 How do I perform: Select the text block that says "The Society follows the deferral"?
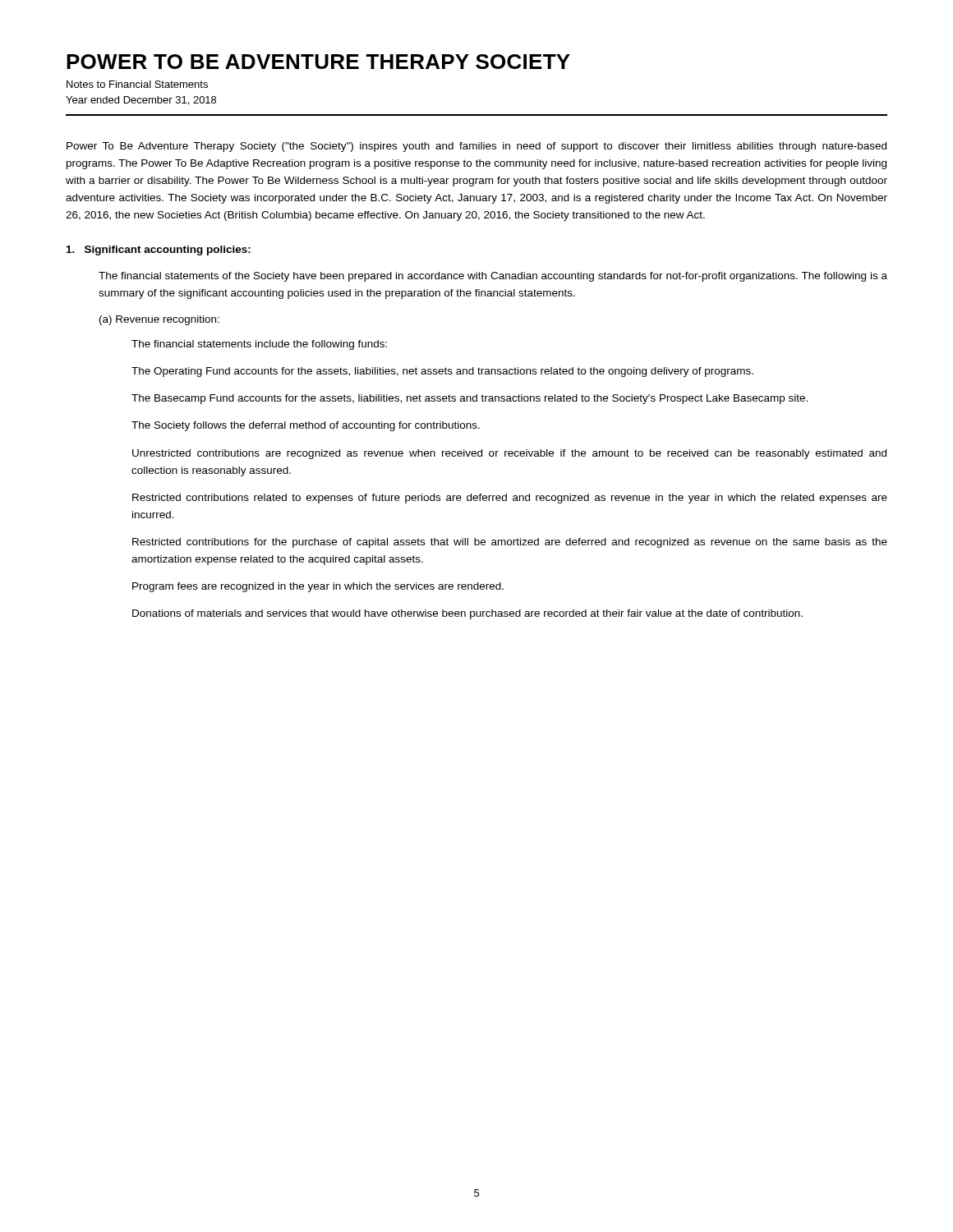coord(306,425)
